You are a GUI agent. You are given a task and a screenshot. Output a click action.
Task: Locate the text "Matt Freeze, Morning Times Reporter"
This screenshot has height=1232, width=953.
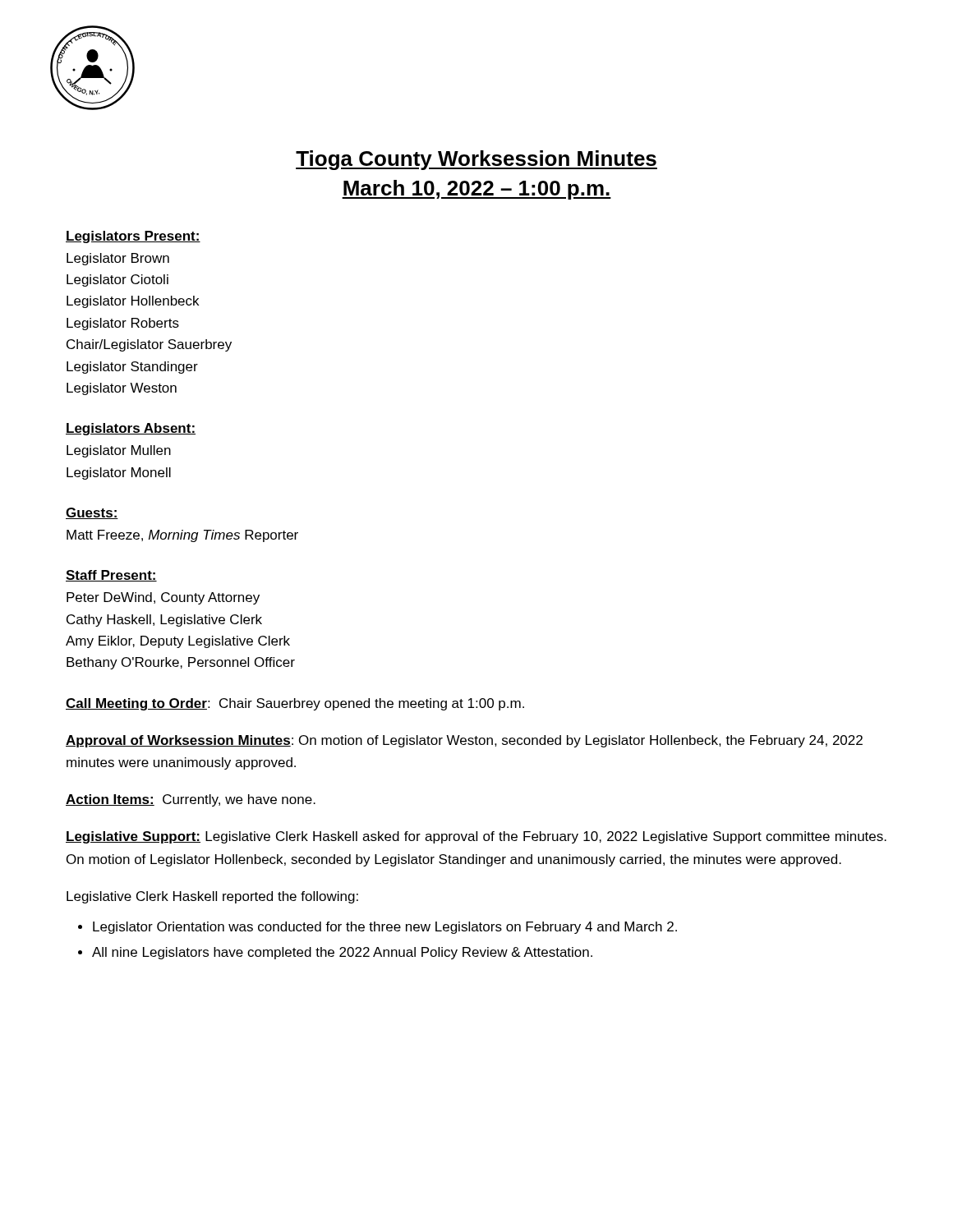coord(182,535)
